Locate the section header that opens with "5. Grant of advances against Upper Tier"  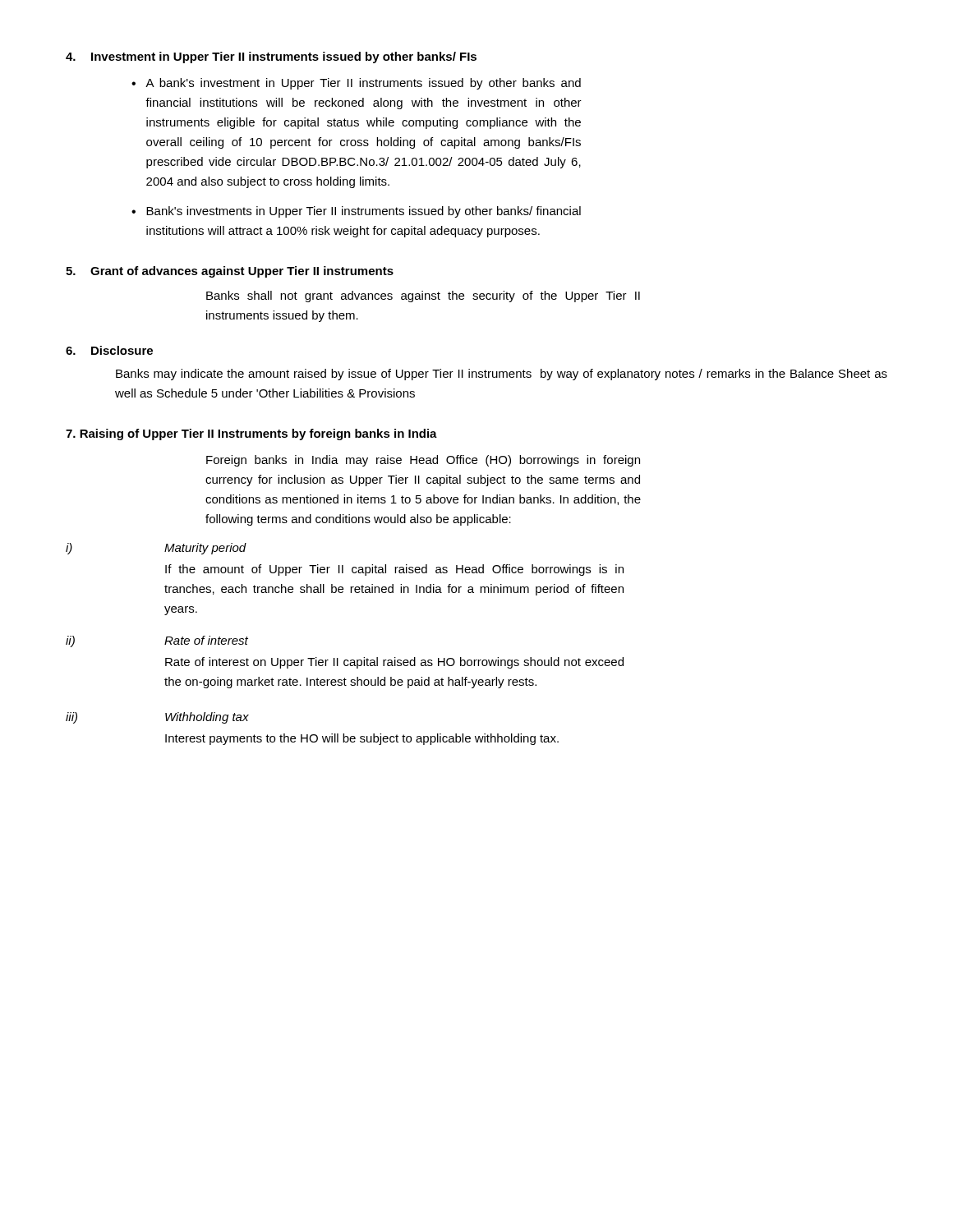point(230,271)
